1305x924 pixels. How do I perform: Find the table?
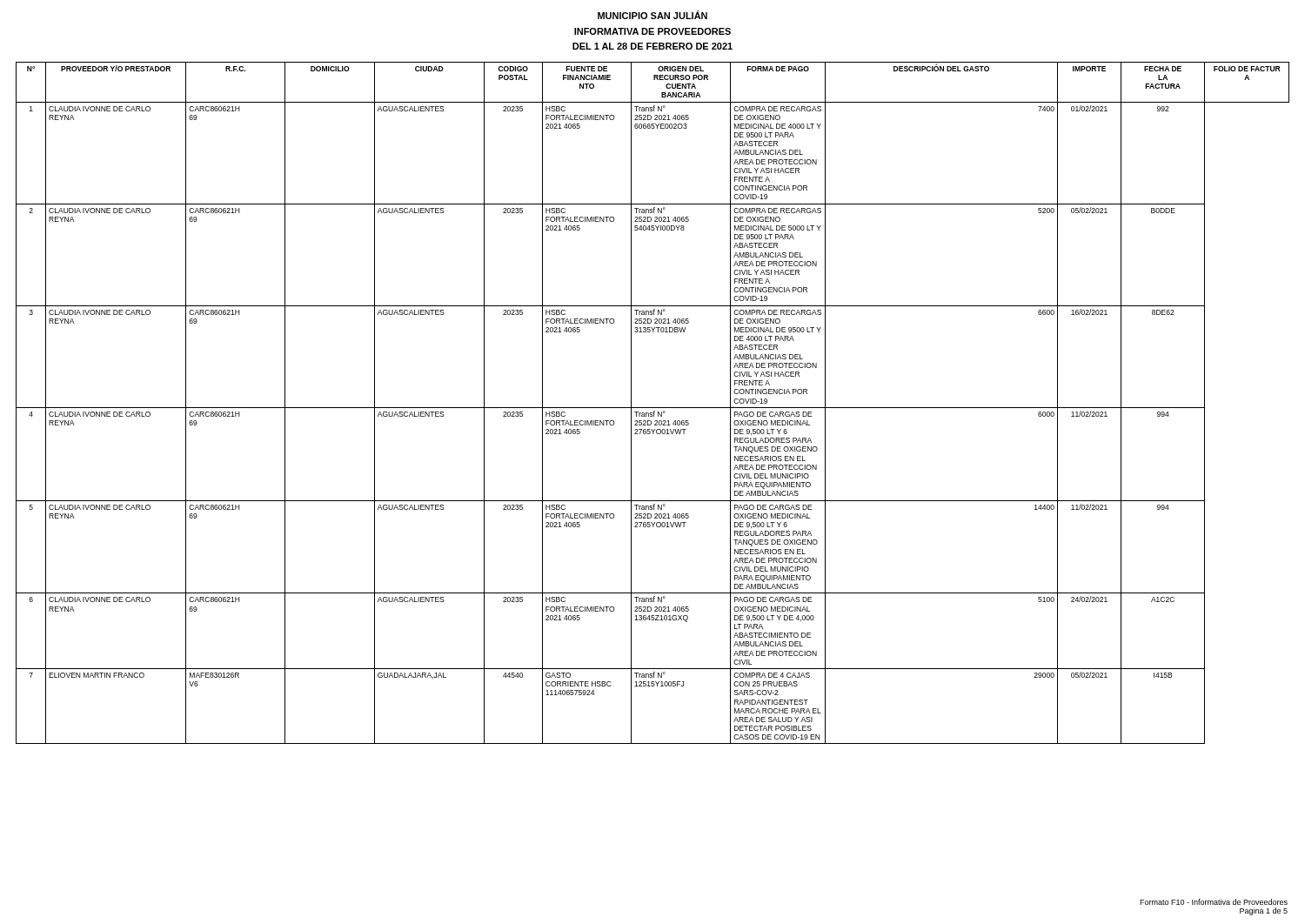tap(652, 403)
